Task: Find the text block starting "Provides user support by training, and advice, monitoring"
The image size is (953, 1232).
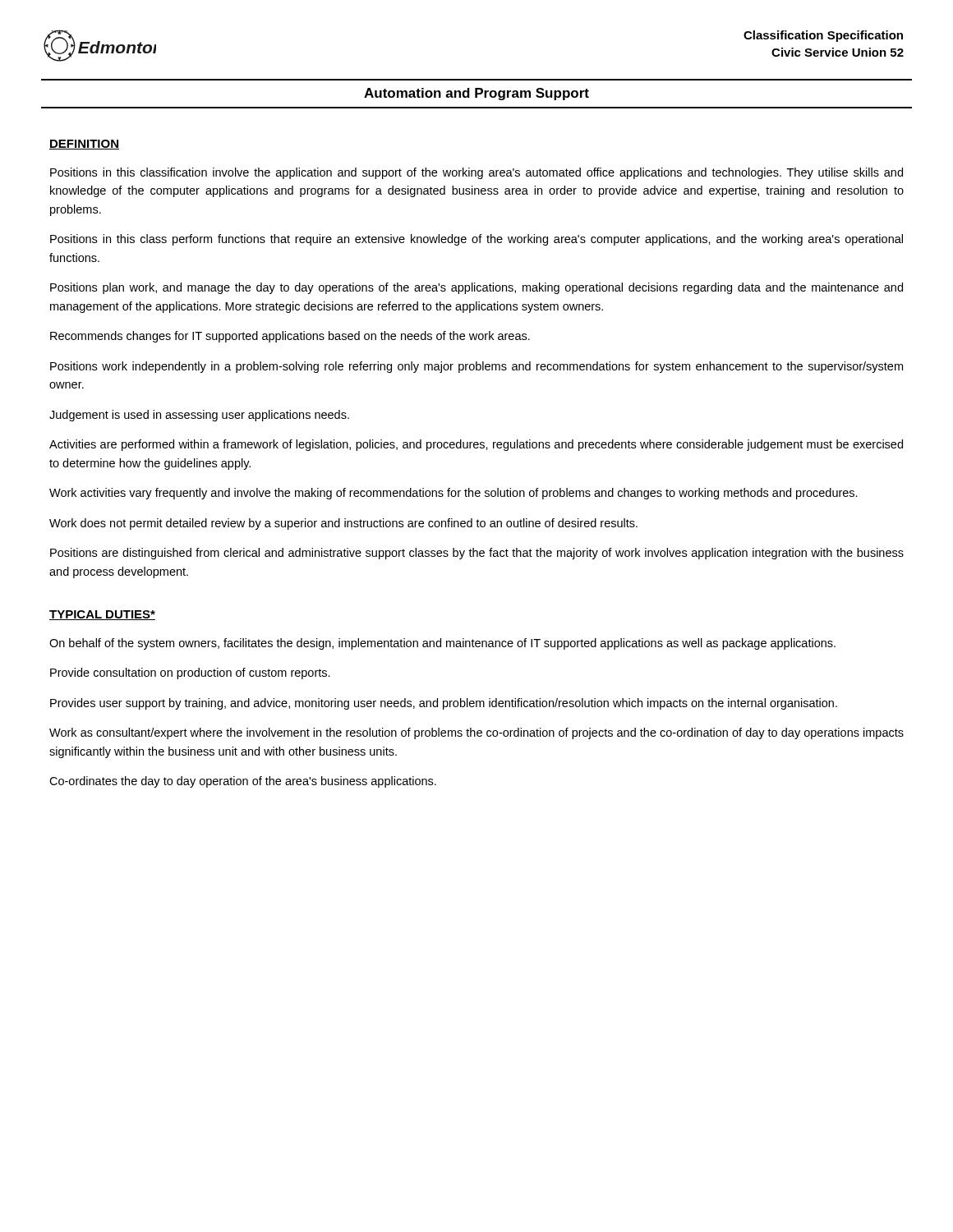Action: (444, 703)
